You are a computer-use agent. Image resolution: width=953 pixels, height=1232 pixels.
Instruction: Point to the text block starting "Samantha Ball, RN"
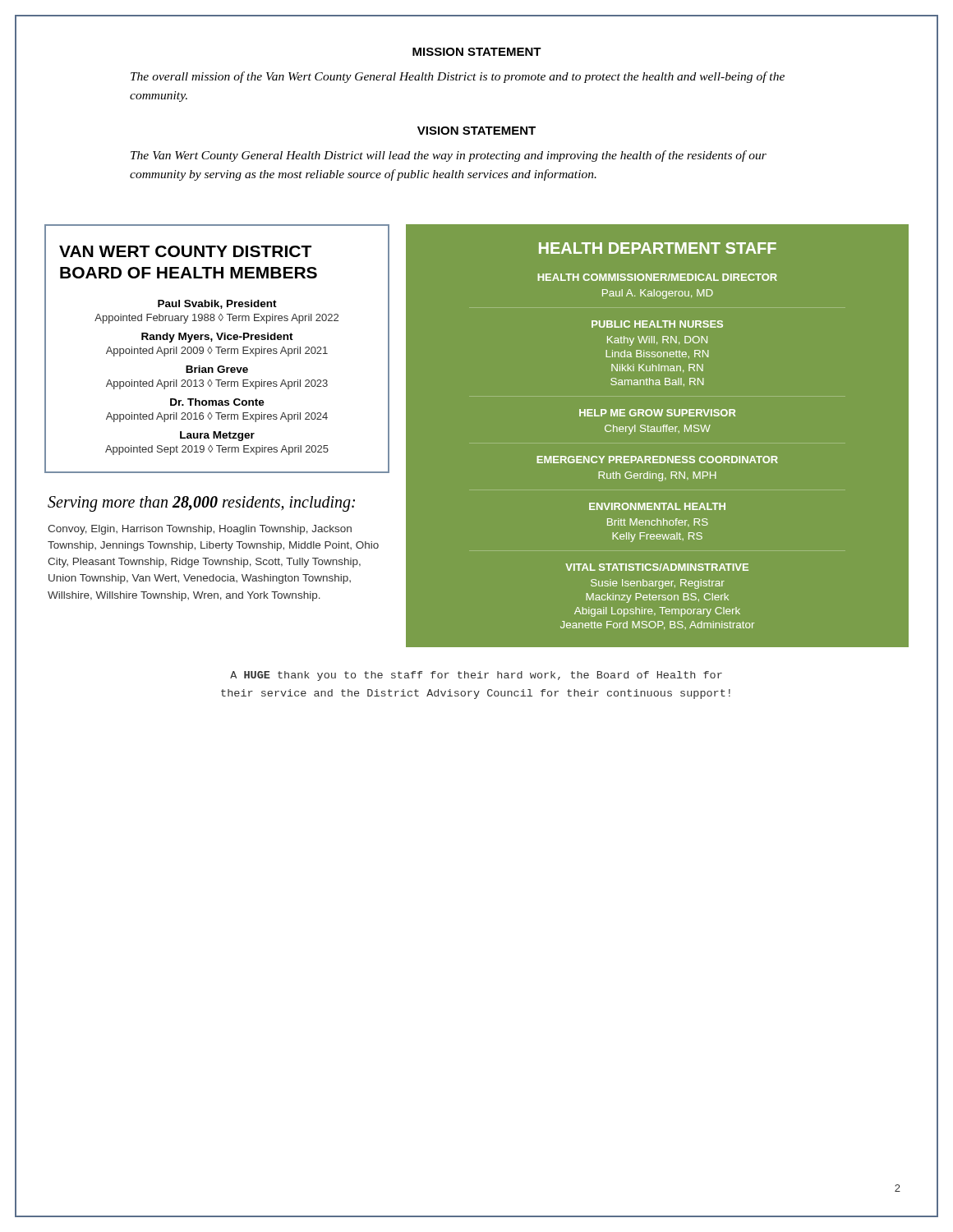pyautogui.click(x=657, y=382)
